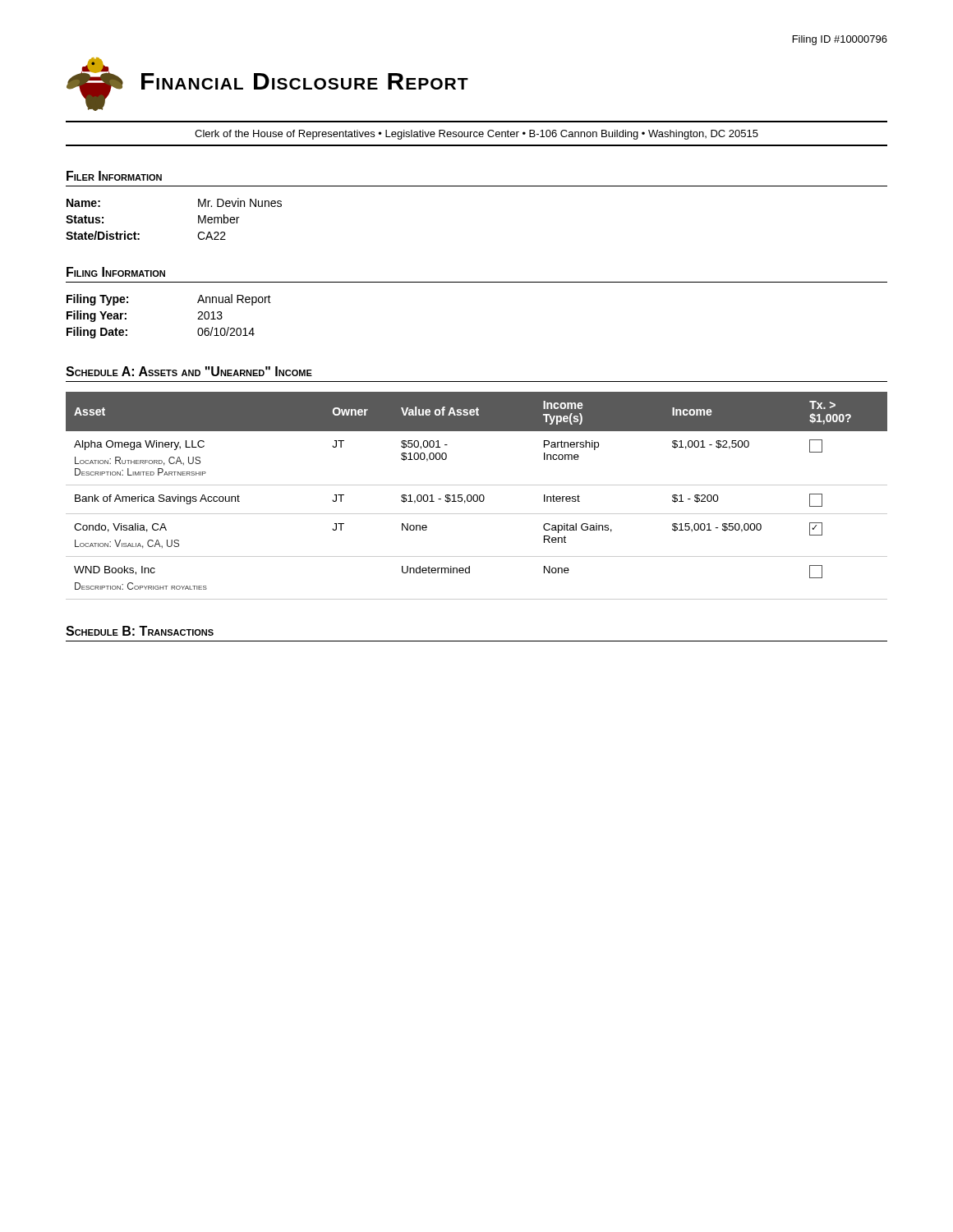Locate the element starting "Filing ID #10000796"
The width and height of the screenshot is (953, 1232).
pos(839,39)
